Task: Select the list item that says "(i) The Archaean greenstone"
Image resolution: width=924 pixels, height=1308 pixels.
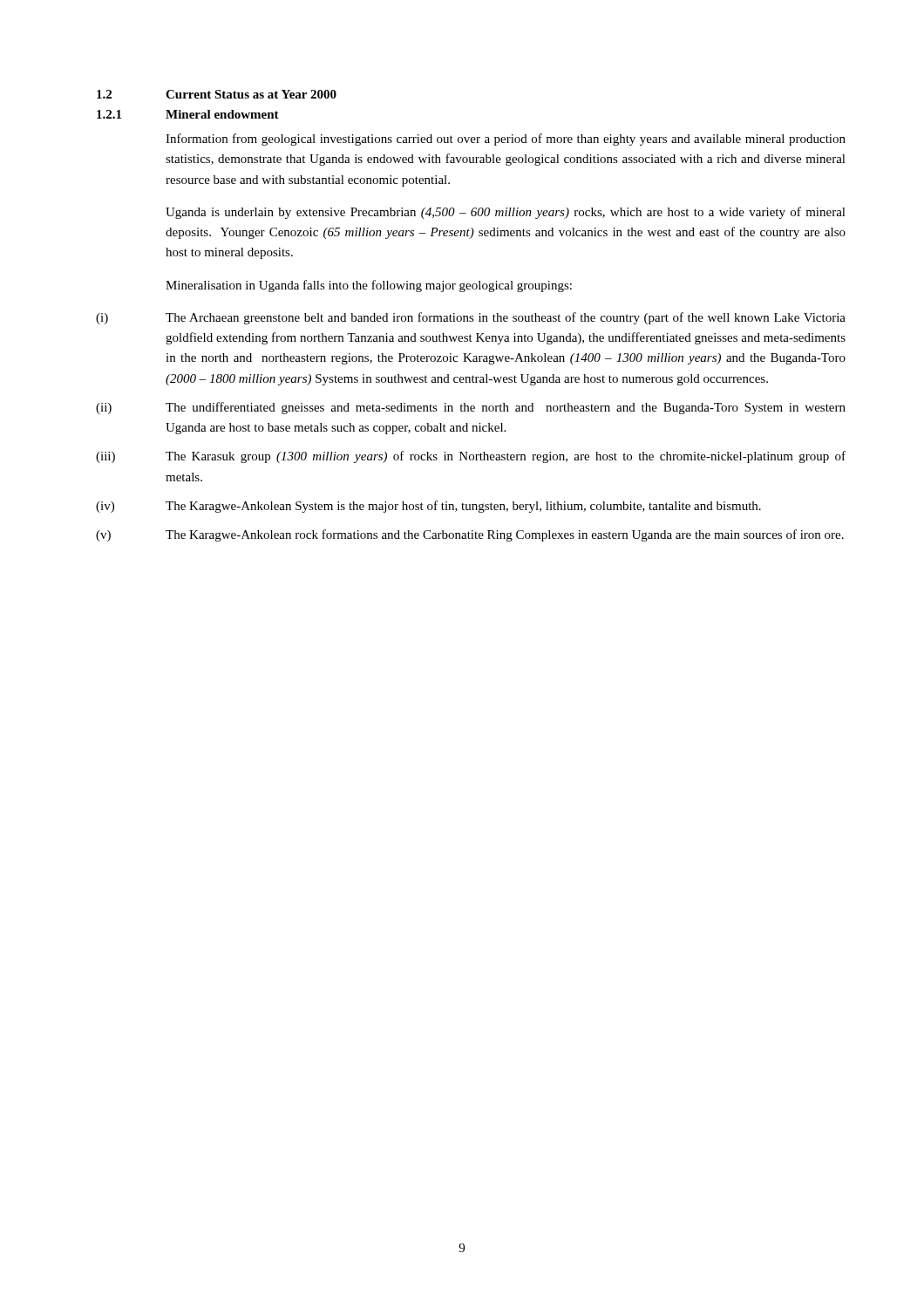Action: click(471, 348)
